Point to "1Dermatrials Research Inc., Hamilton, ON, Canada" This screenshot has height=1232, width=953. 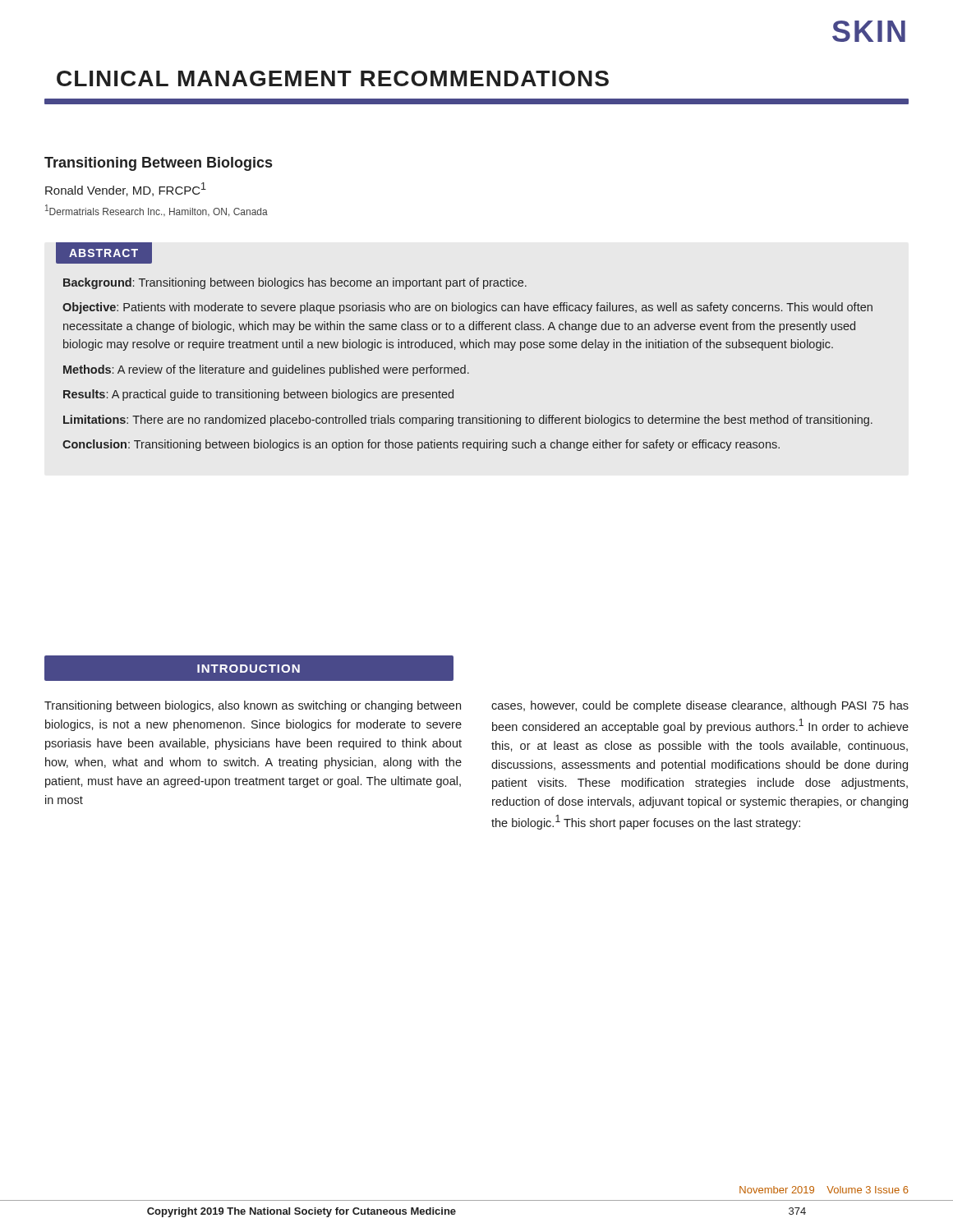coord(156,211)
